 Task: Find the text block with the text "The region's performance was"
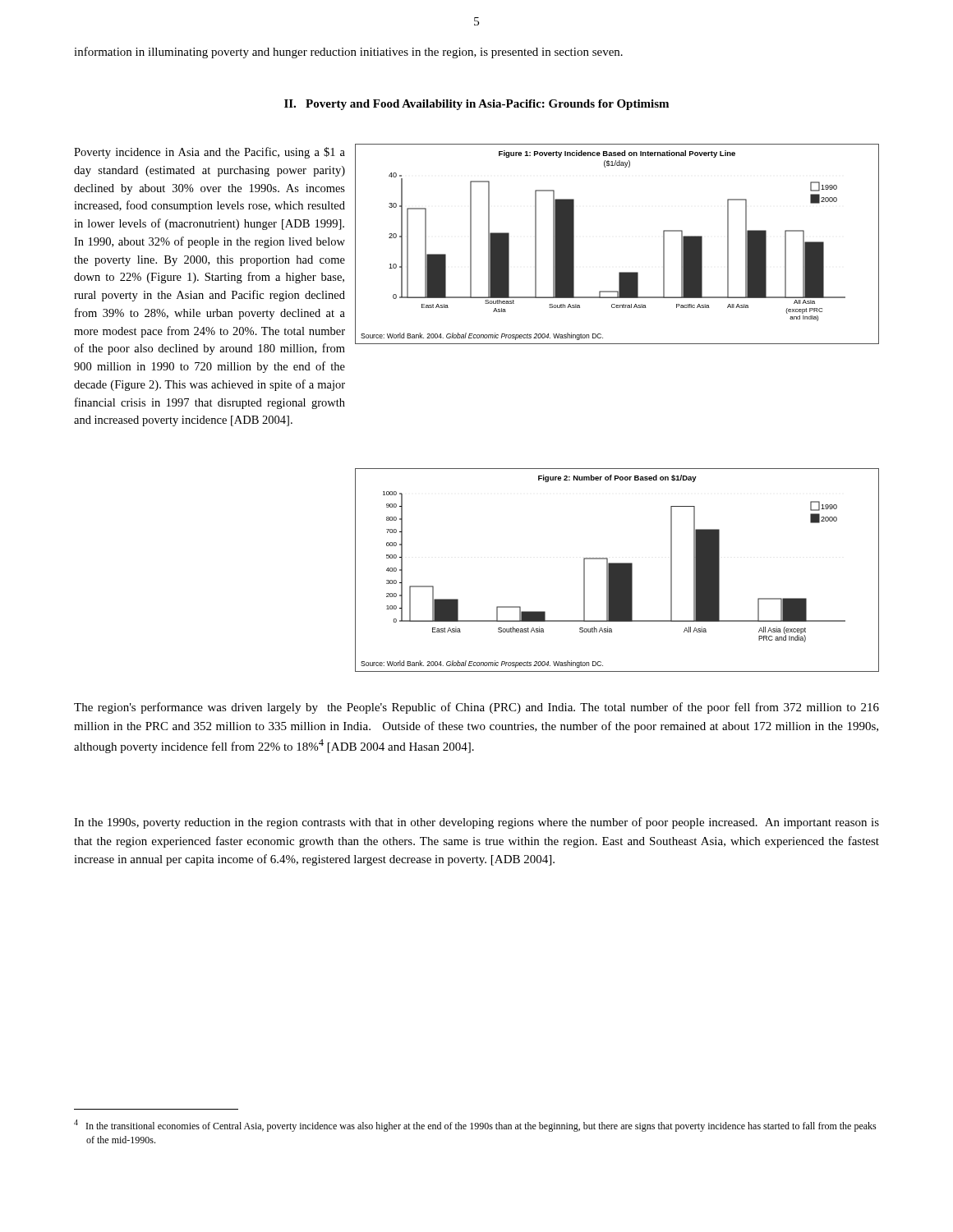click(x=476, y=727)
